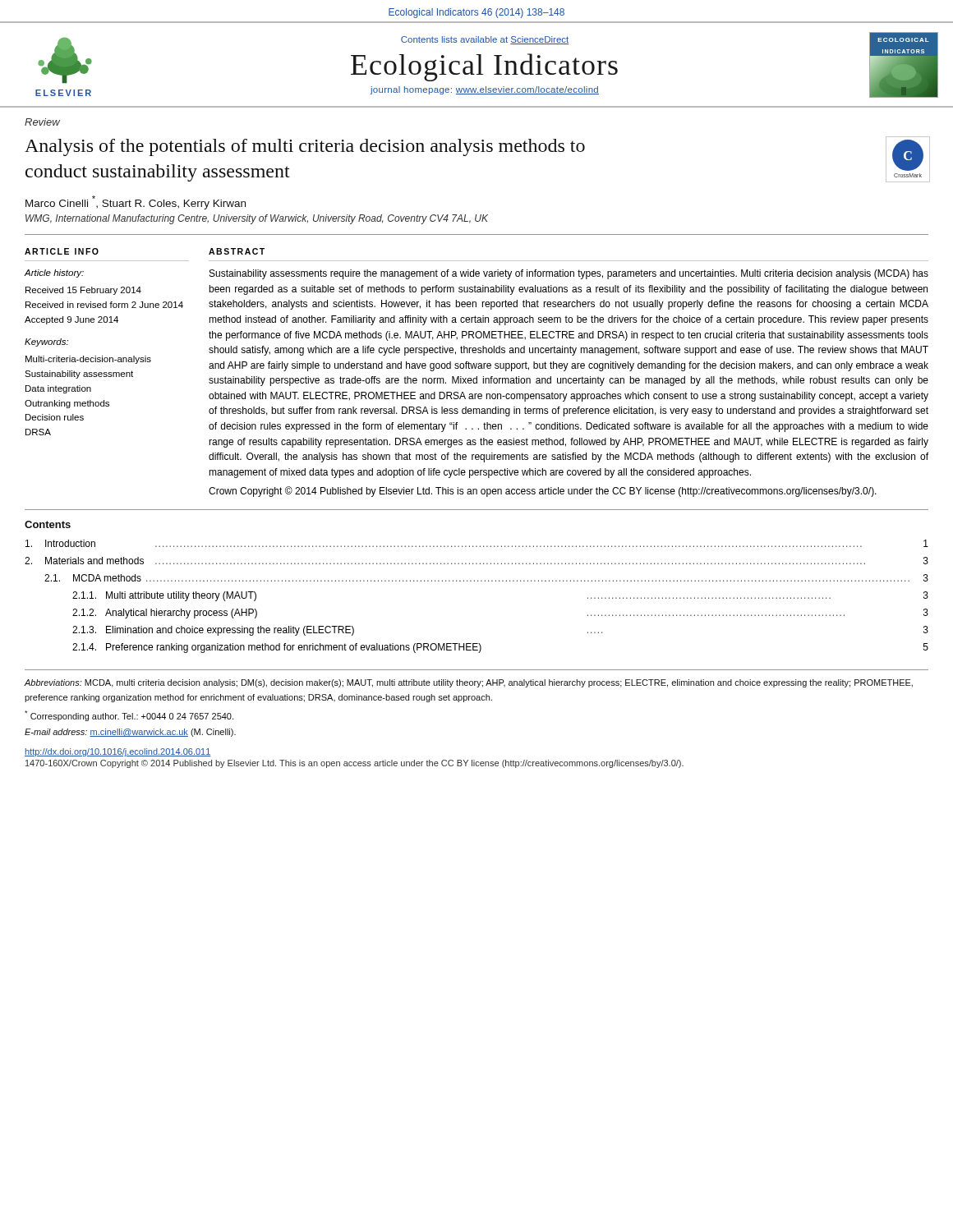
Task: Click on the text block that says "Article history: Received 15"
Action: (x=107, y=295)
